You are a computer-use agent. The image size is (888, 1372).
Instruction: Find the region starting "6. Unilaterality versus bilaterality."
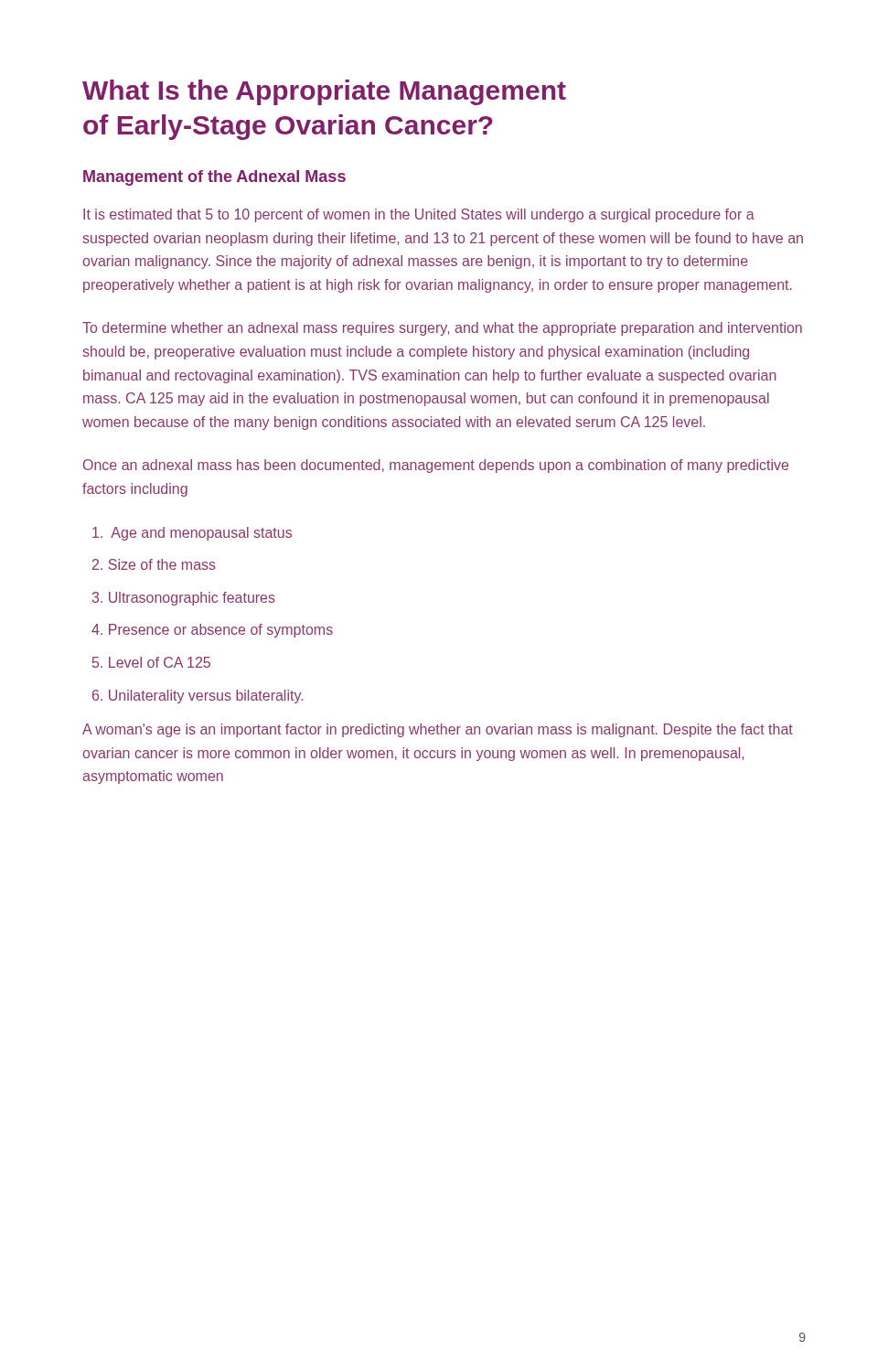pos(198,695)
